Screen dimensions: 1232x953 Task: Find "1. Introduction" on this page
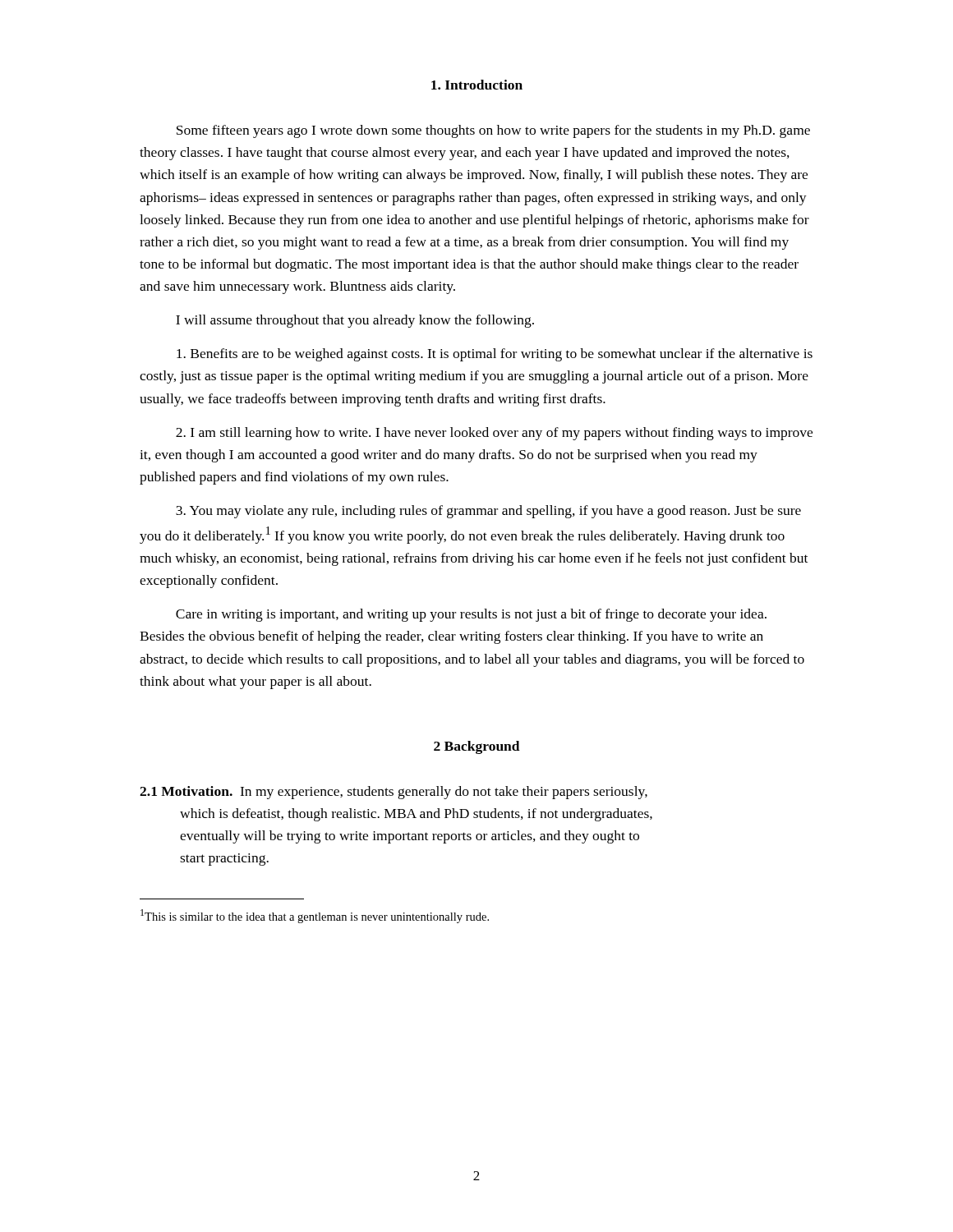pos(476,85)
